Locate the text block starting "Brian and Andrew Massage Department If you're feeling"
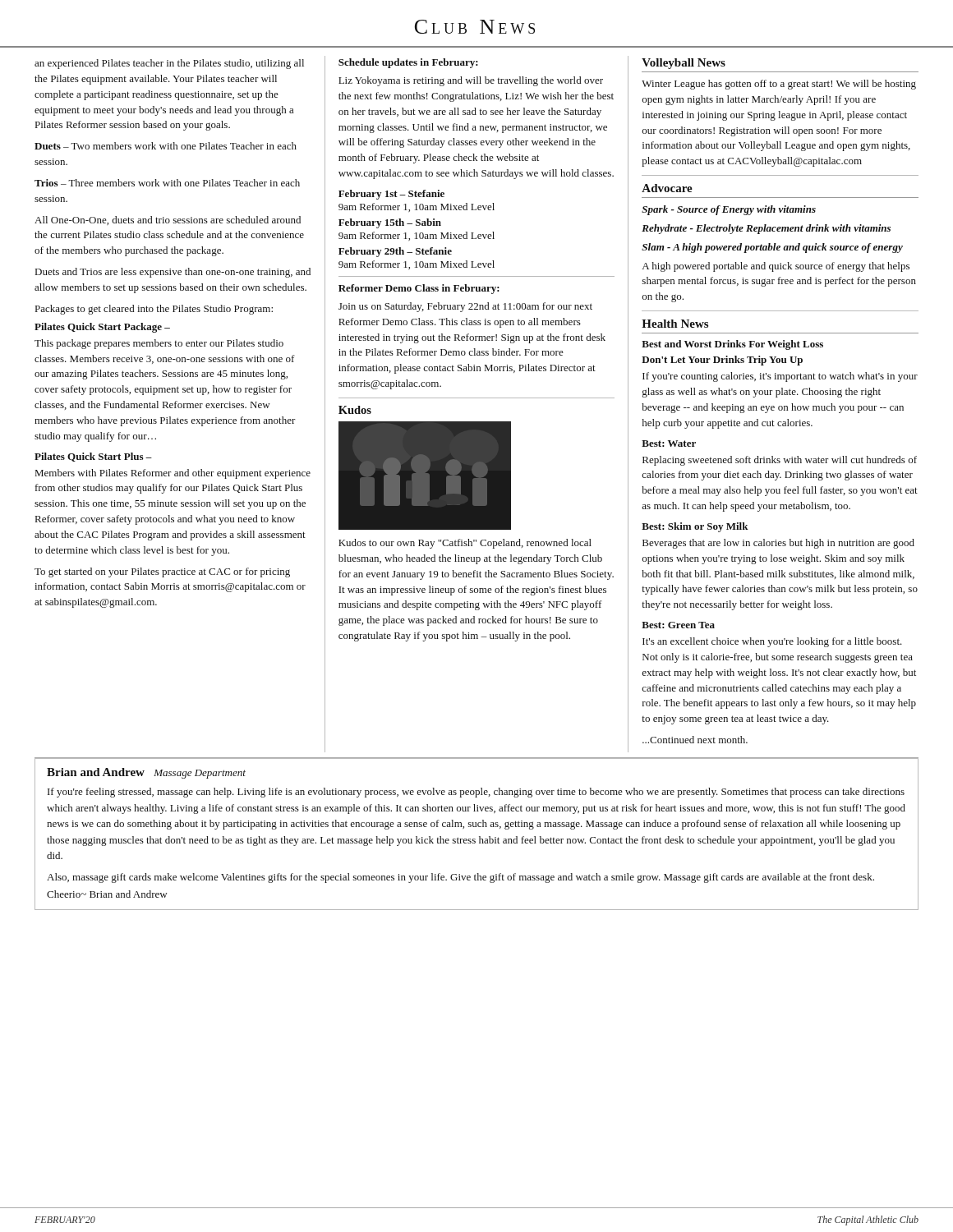The height and width of the screenshot is (1232, 953). coord(476,833)
